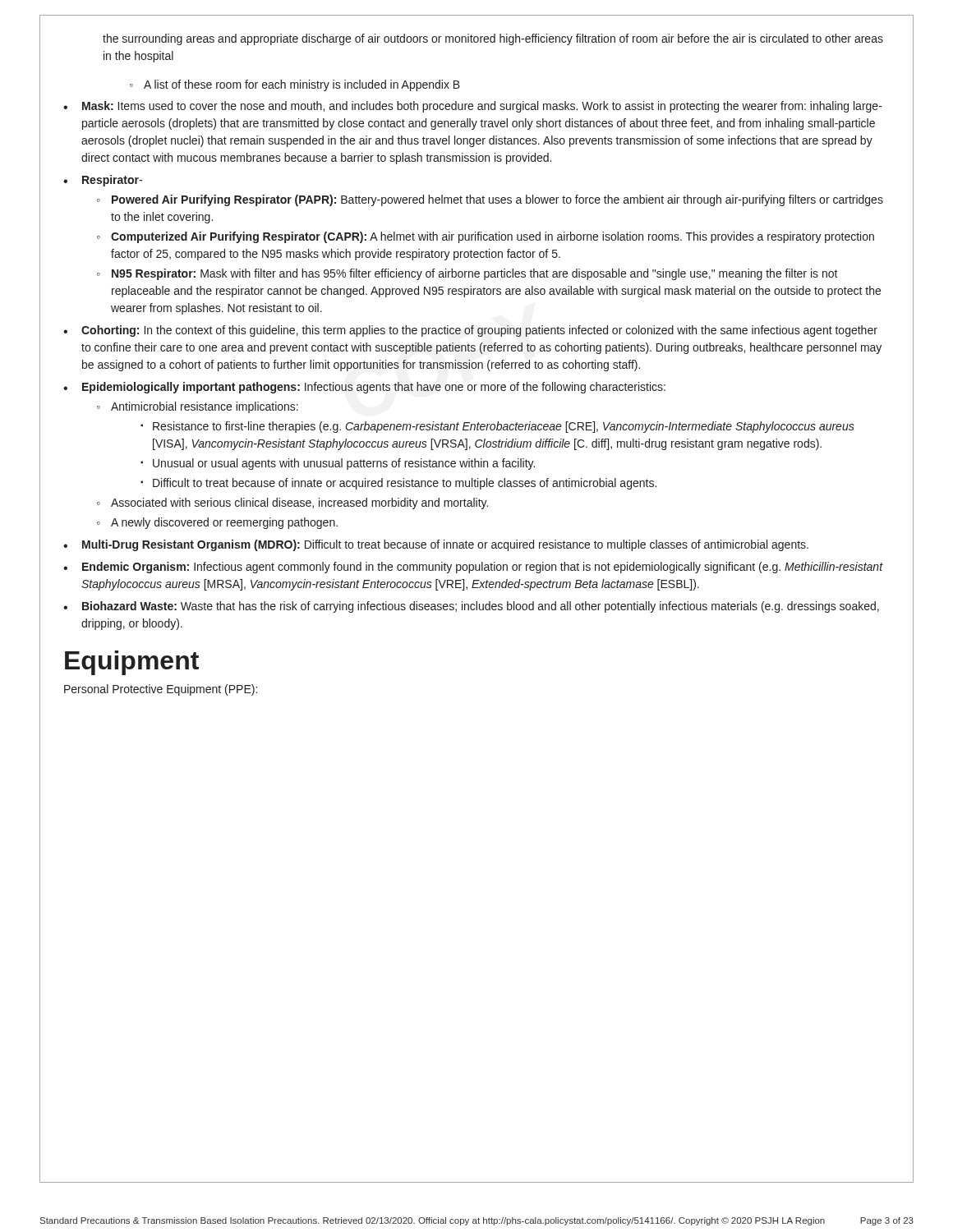
Task: Navigate to the text starting "Mask: Items used to cover the"
Action: 482,132
